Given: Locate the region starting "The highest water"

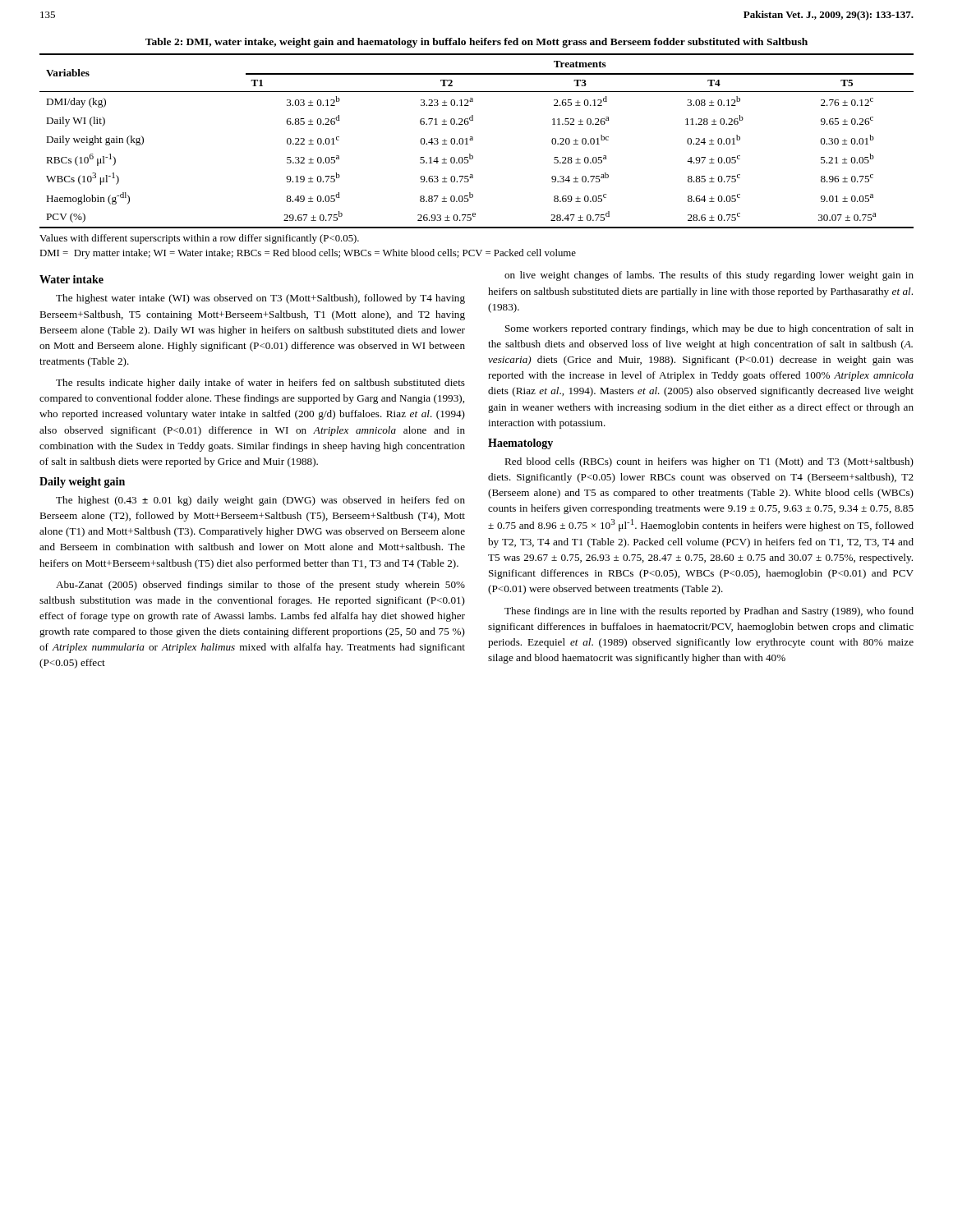Looking at the screenshot, I should pyautogui.click(x=252, y=330).
